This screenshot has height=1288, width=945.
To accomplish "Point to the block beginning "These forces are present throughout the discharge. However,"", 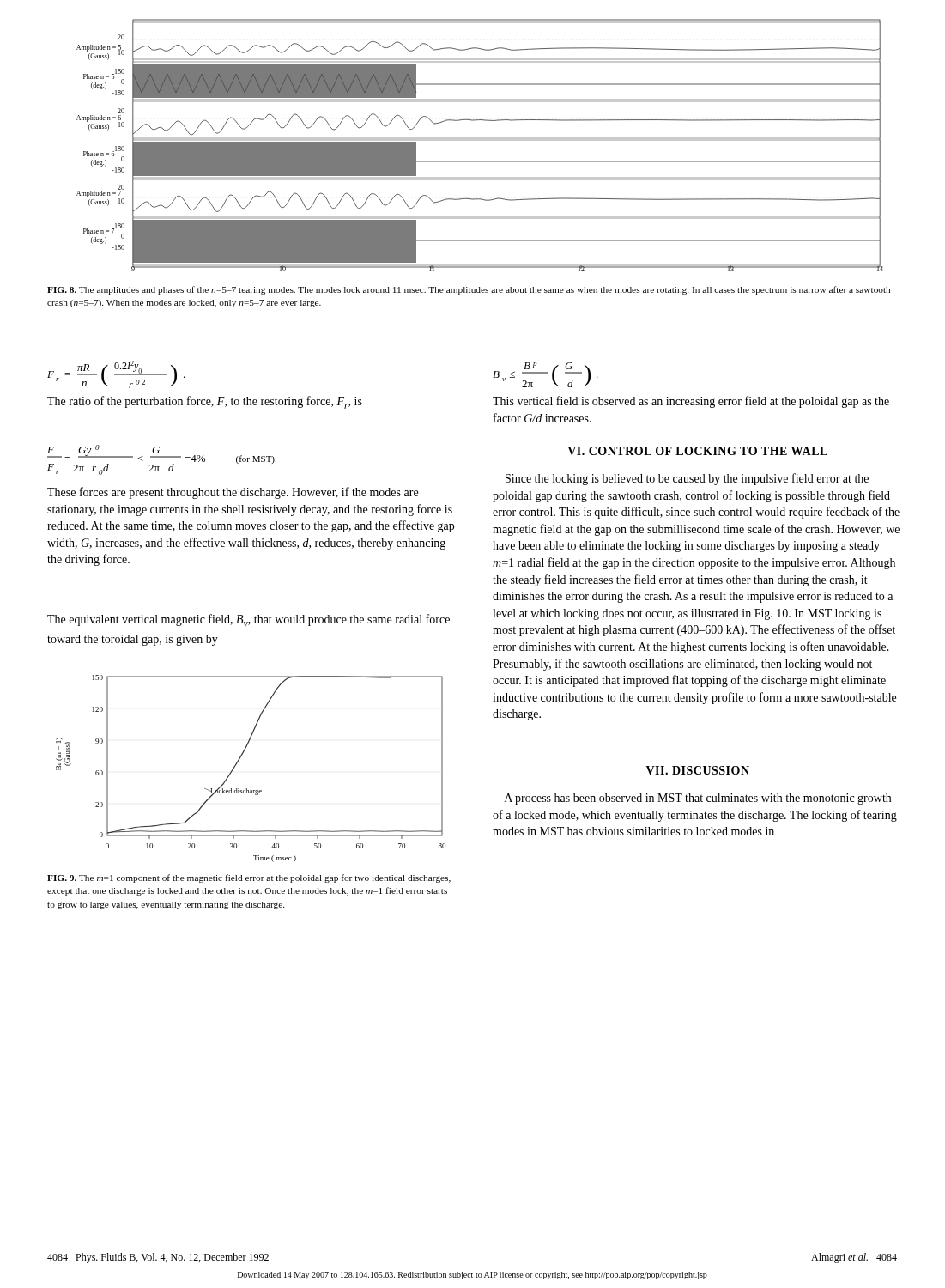I will point(251,526).
